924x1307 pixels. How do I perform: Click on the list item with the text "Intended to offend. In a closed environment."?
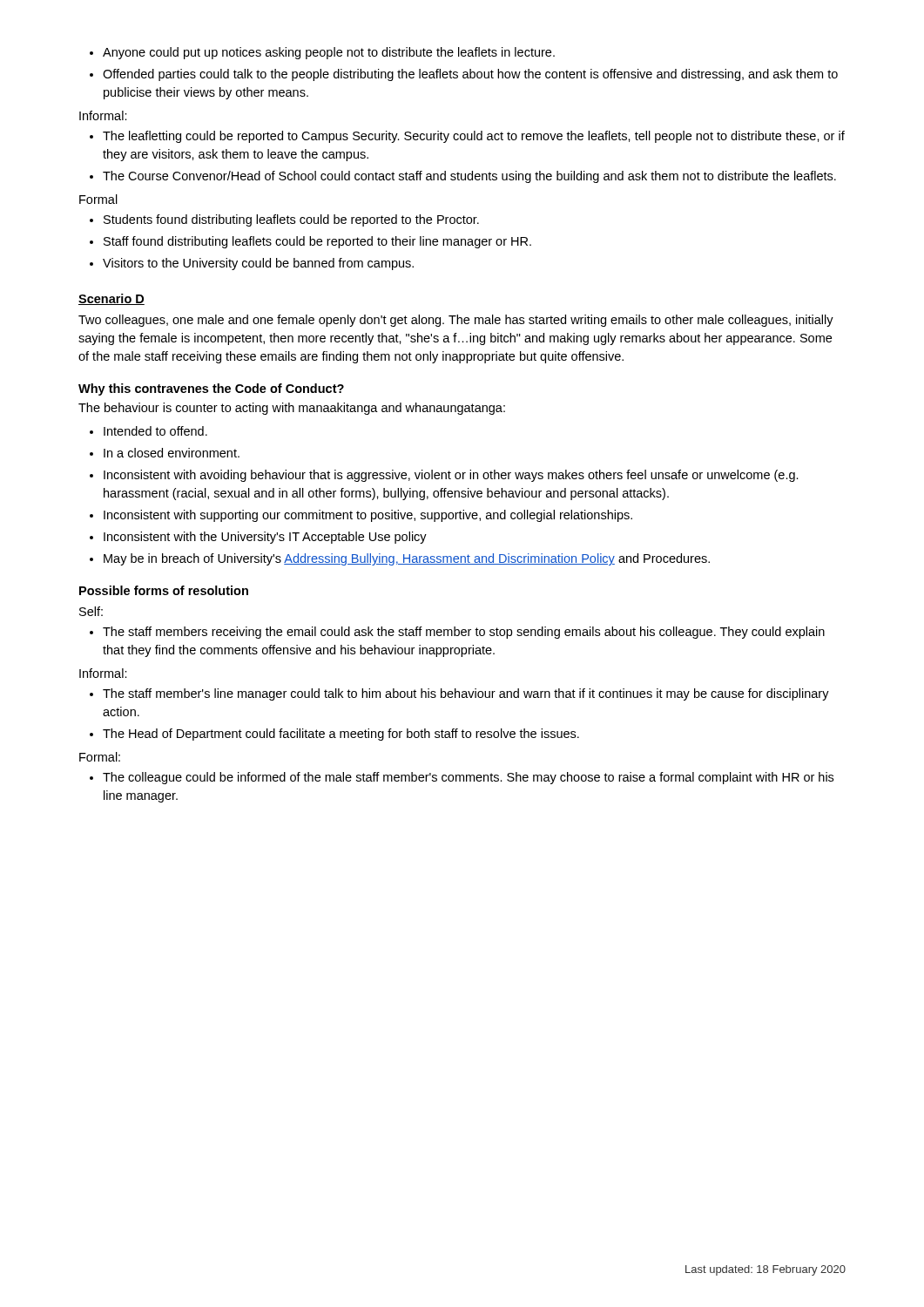pos(462,496)
